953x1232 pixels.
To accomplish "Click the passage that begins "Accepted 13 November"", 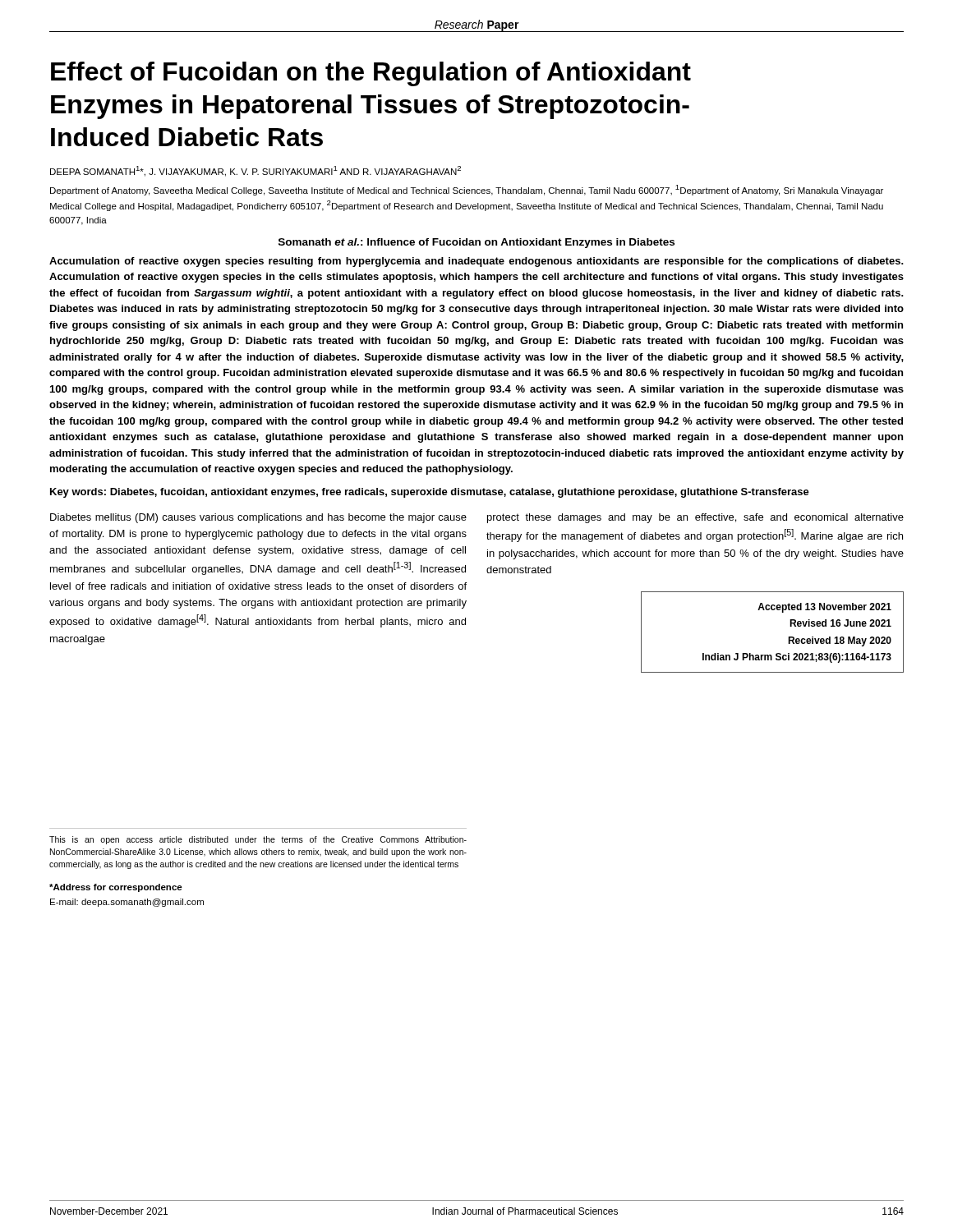I will 797,632.
